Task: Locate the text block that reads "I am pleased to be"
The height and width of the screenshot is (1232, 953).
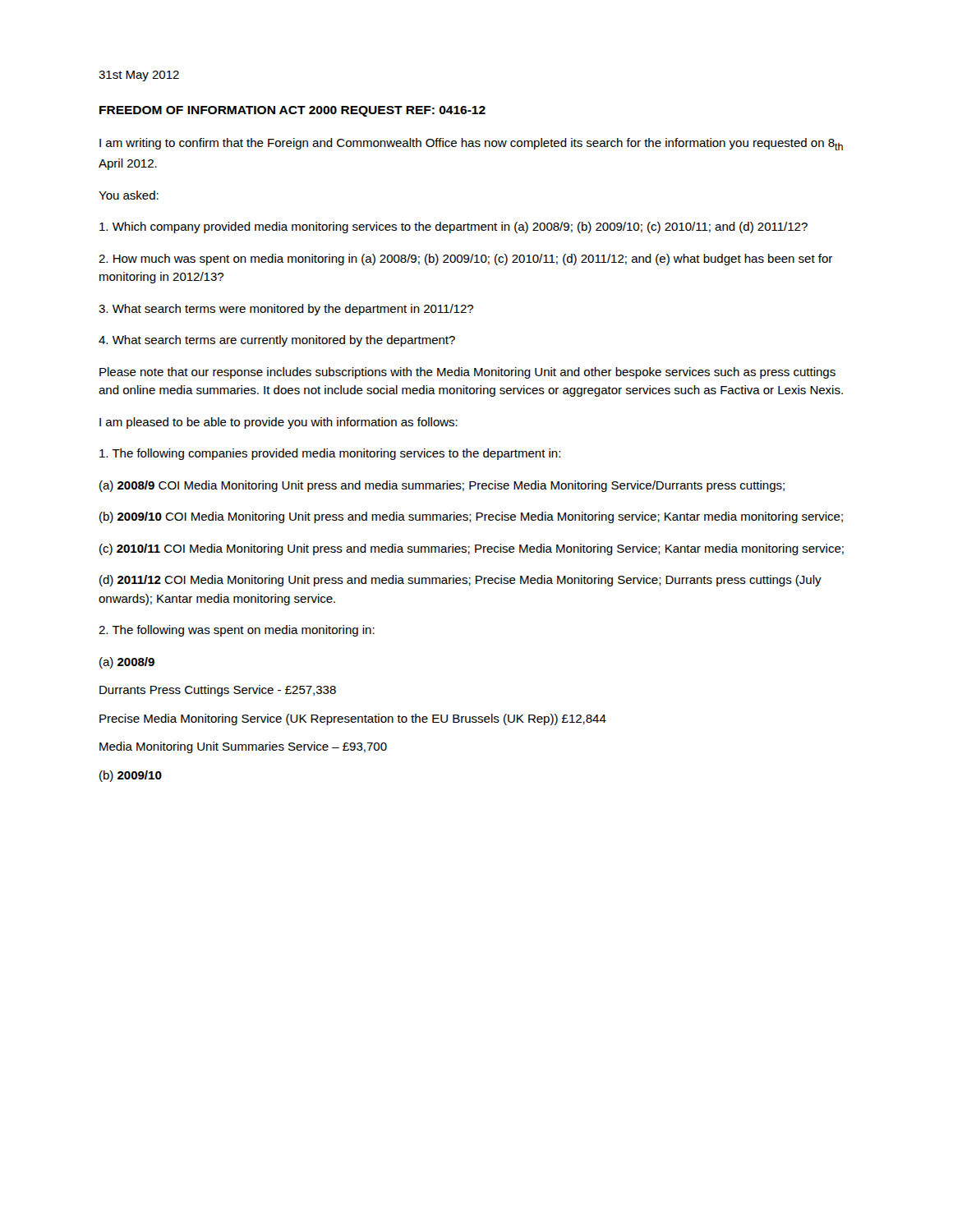Action: [x=278, y=422]
